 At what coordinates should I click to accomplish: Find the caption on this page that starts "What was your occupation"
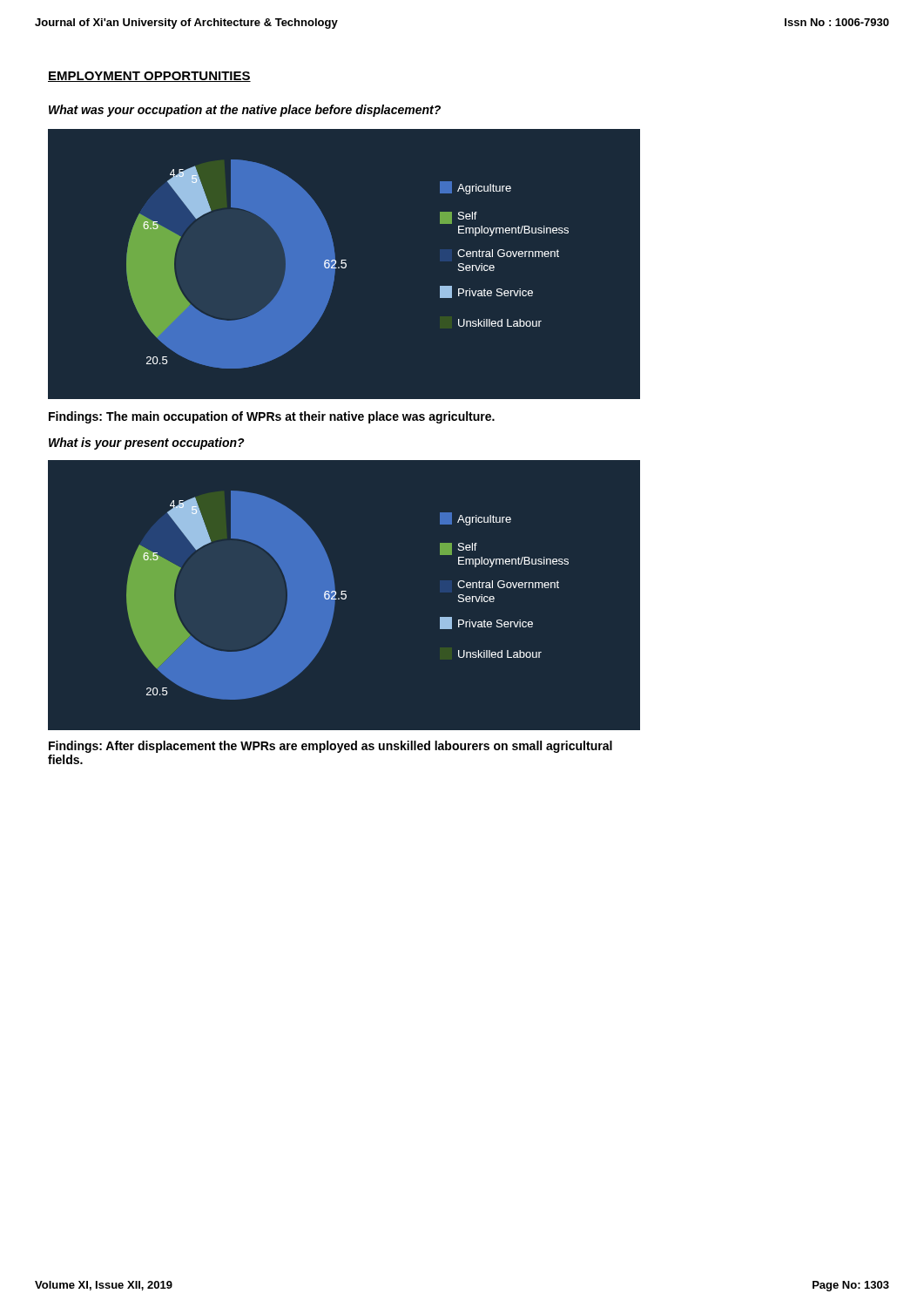pyautogui.click(x=244, y=110)
